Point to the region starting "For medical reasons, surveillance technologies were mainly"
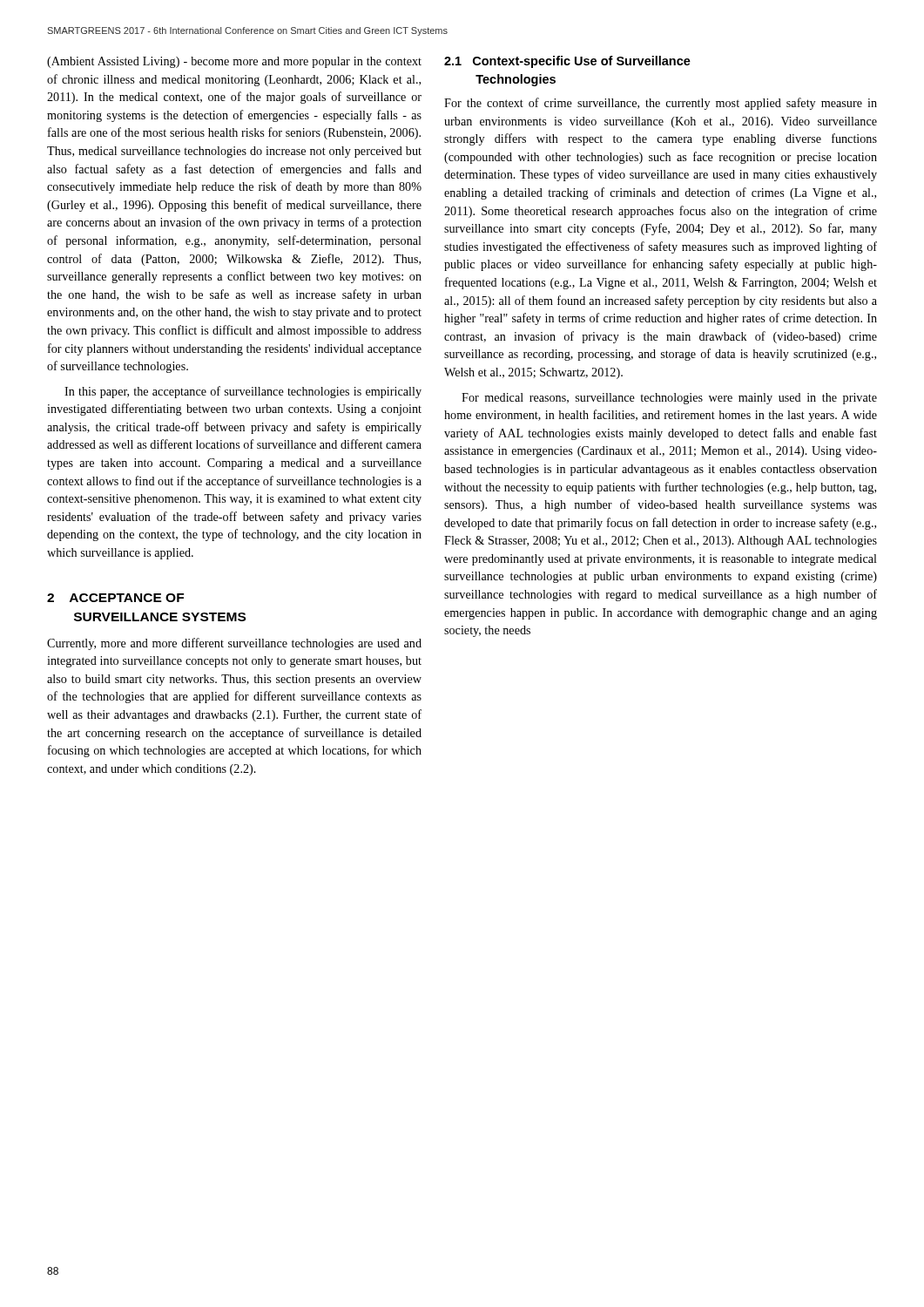The width and height of the screenshot is (924, 1307). (661, 514)
